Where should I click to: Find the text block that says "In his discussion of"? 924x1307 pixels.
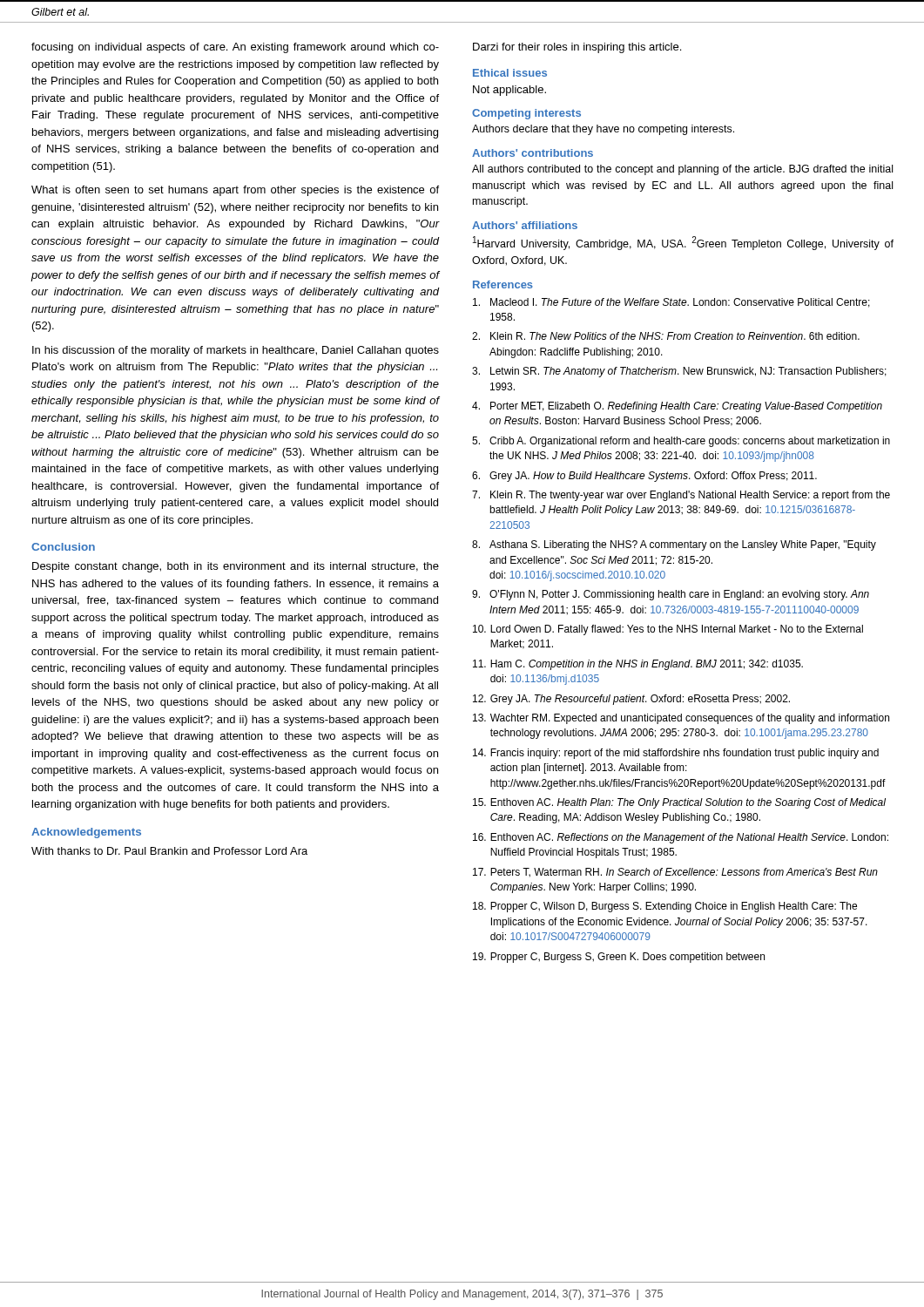click(x=235, y=435)
